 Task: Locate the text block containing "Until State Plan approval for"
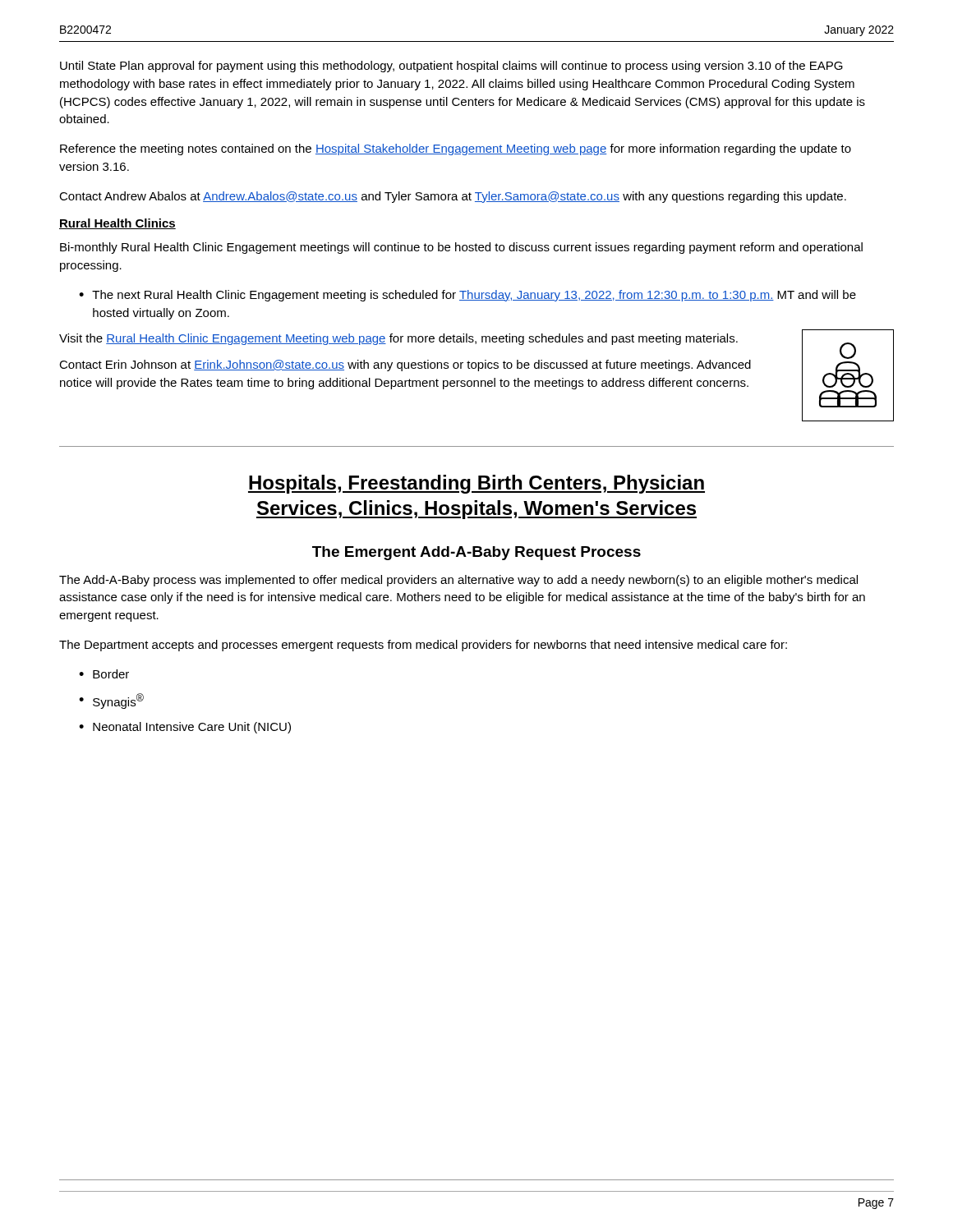(462, 92)
